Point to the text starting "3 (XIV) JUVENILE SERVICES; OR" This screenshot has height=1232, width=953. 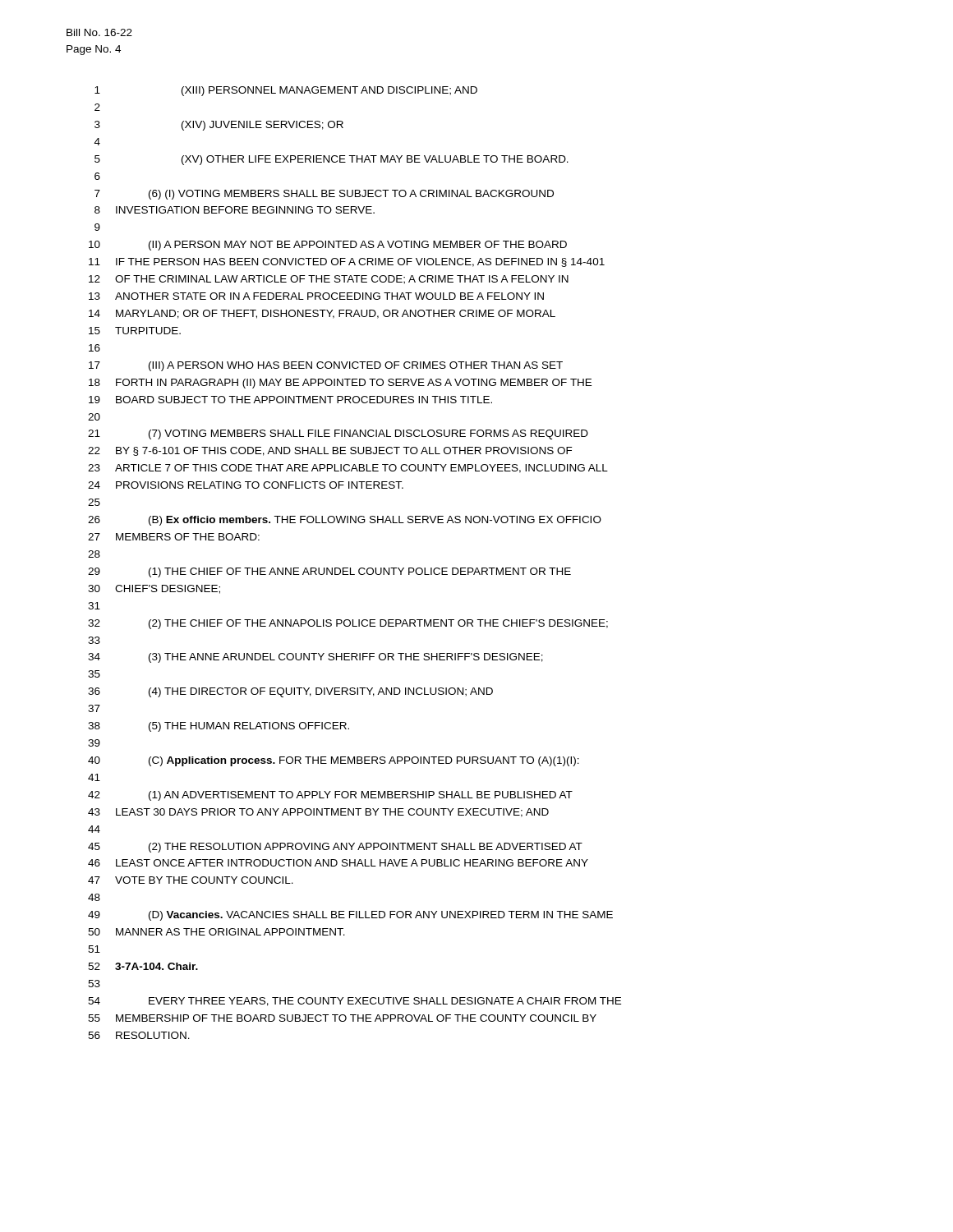coord(219,126)
